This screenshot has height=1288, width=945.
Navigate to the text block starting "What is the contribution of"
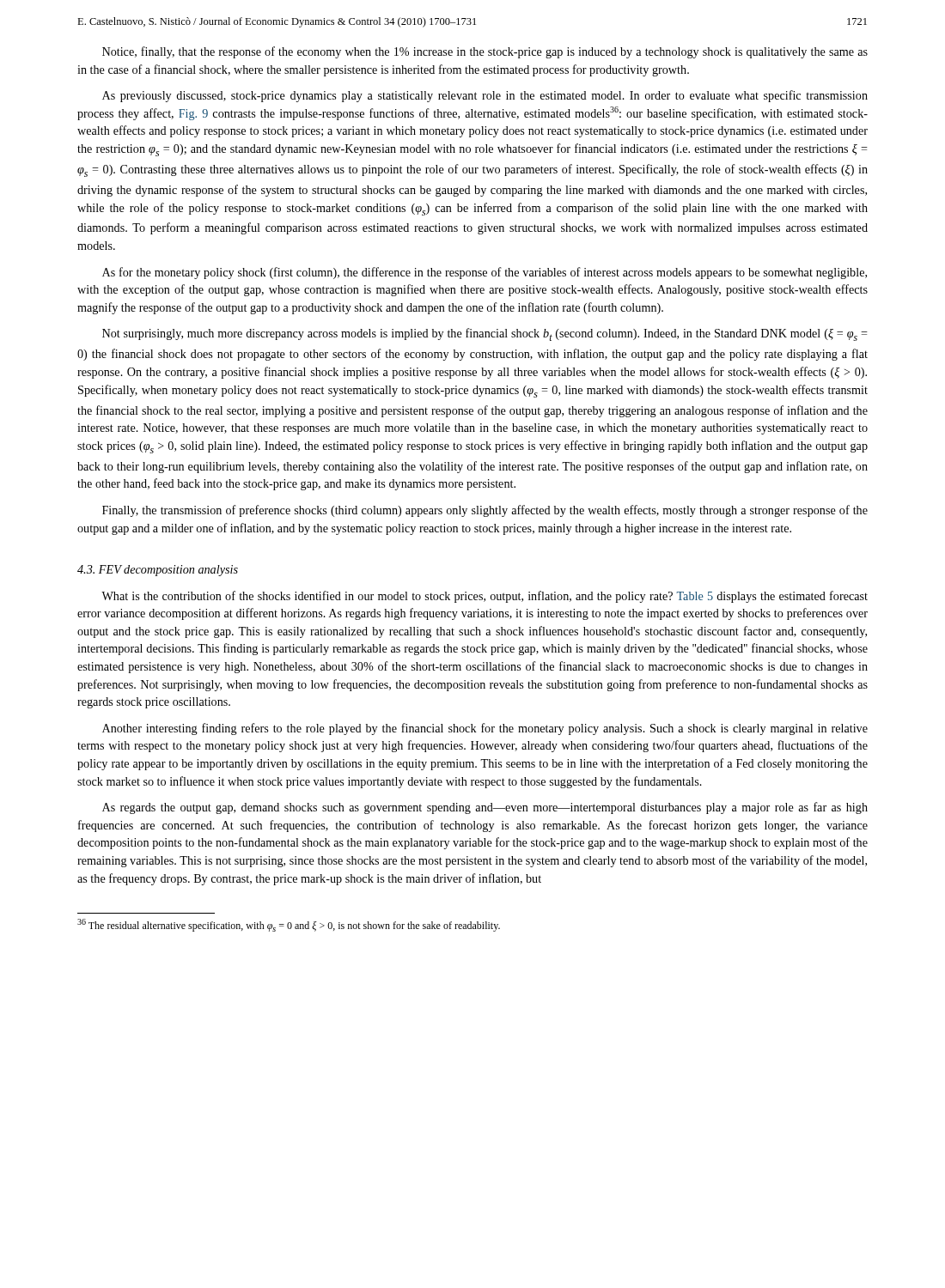click(472, 649)
